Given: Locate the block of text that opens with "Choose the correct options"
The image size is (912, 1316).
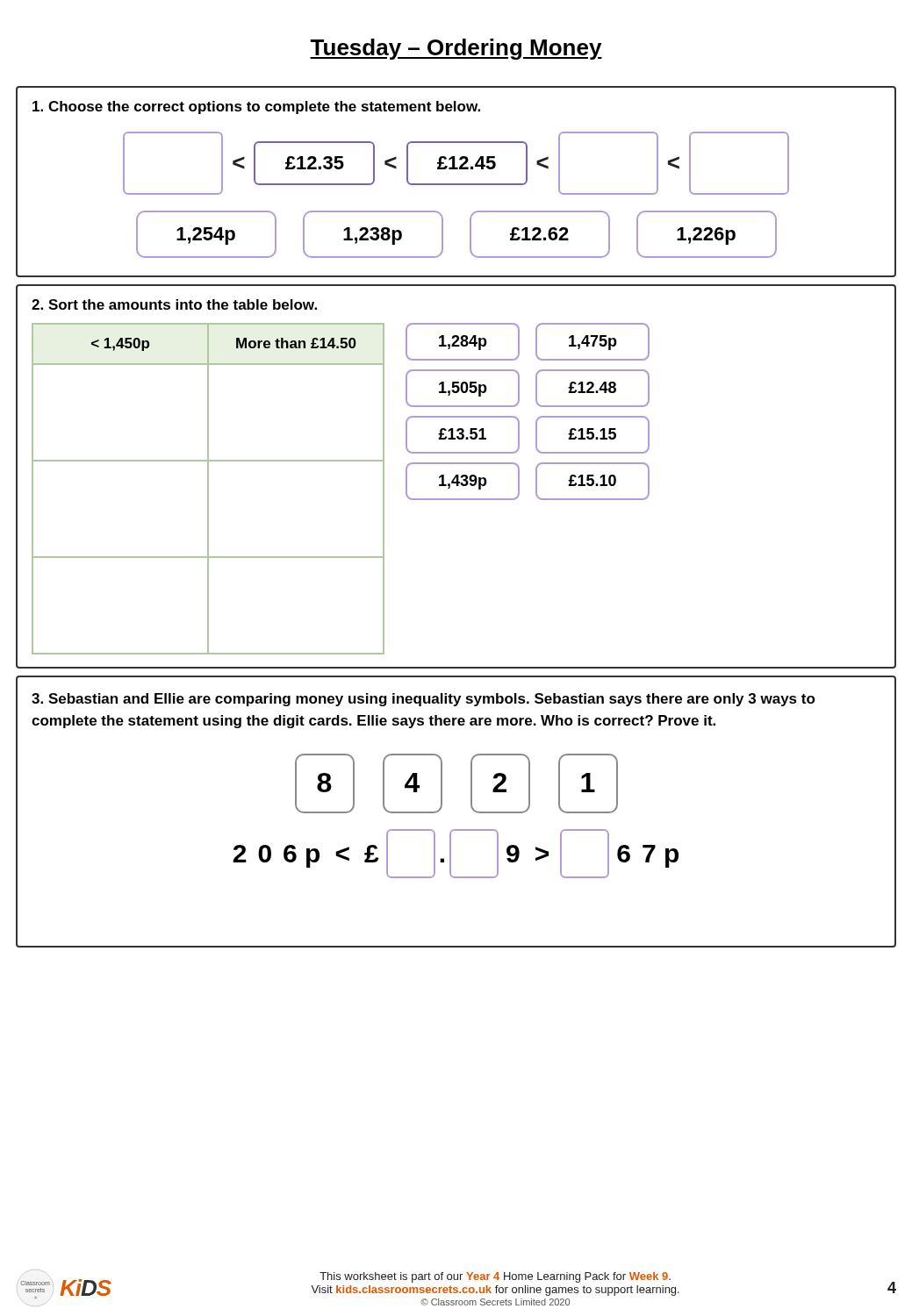Looking at the screenshot, I should (456, 178).
